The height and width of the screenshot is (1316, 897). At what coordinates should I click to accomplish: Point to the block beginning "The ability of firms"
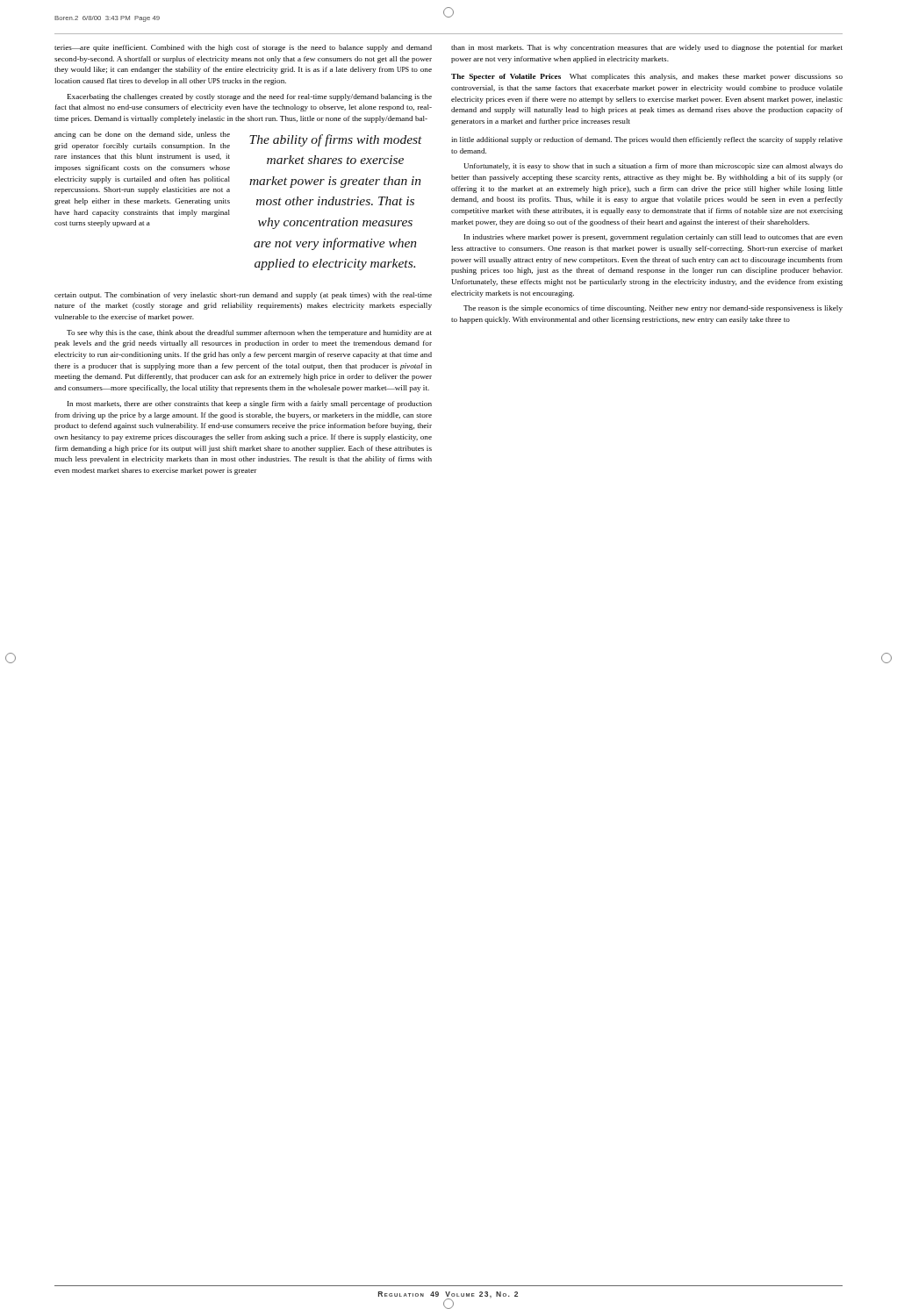(335, 201)
